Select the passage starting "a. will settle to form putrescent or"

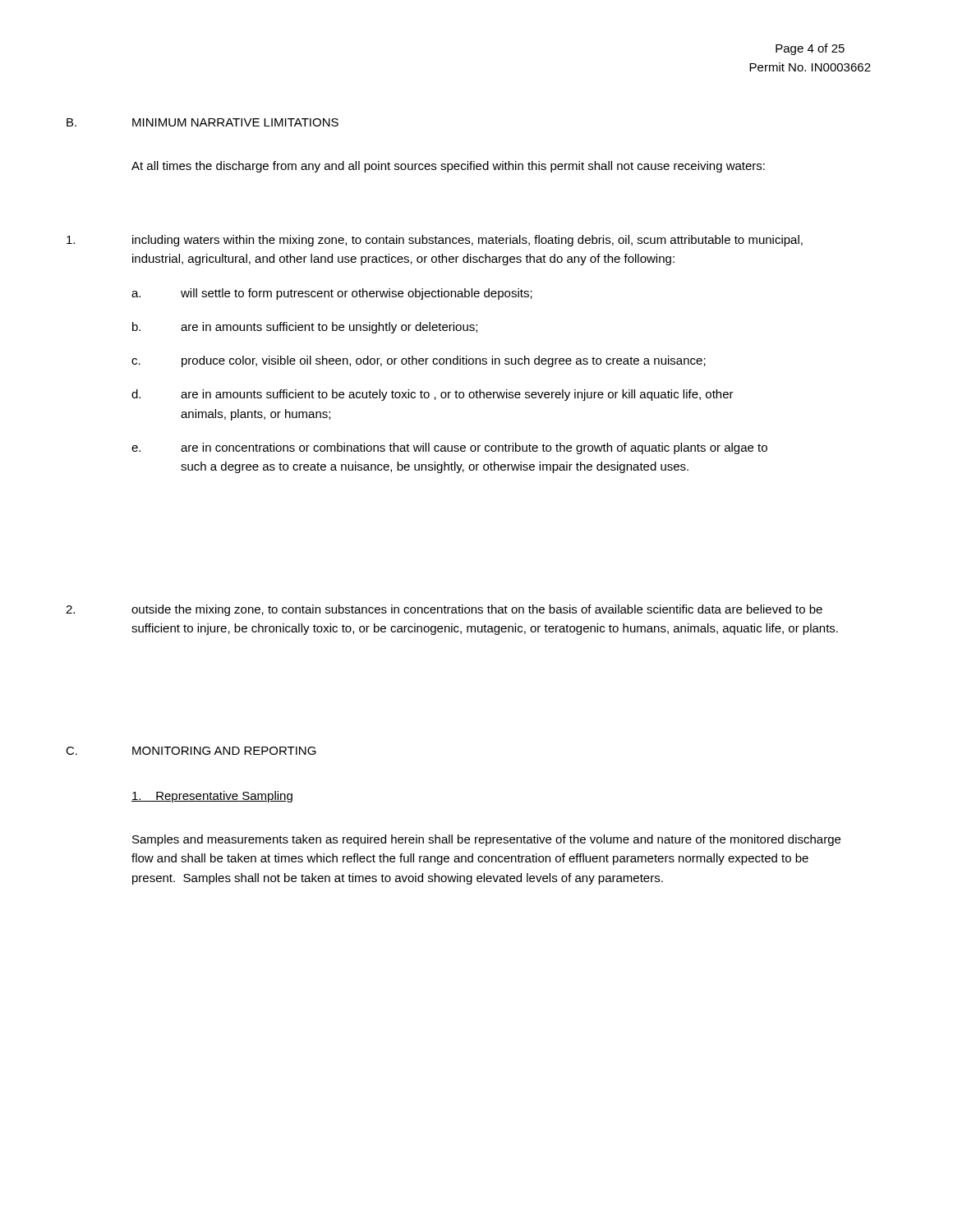tap(332, 293)
